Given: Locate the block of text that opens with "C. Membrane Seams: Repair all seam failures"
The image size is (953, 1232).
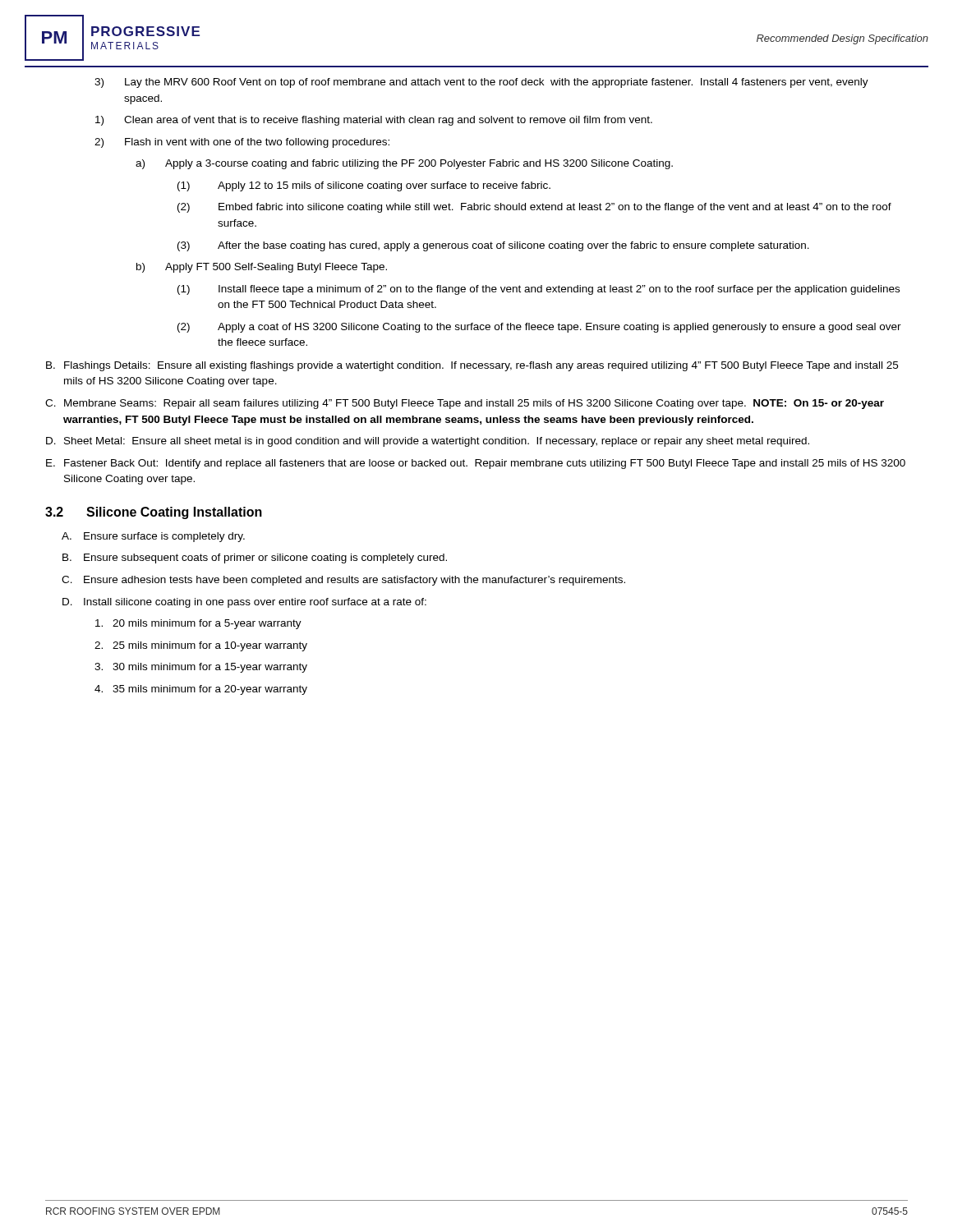Looking at the screenshot, I should pos(476,411).
